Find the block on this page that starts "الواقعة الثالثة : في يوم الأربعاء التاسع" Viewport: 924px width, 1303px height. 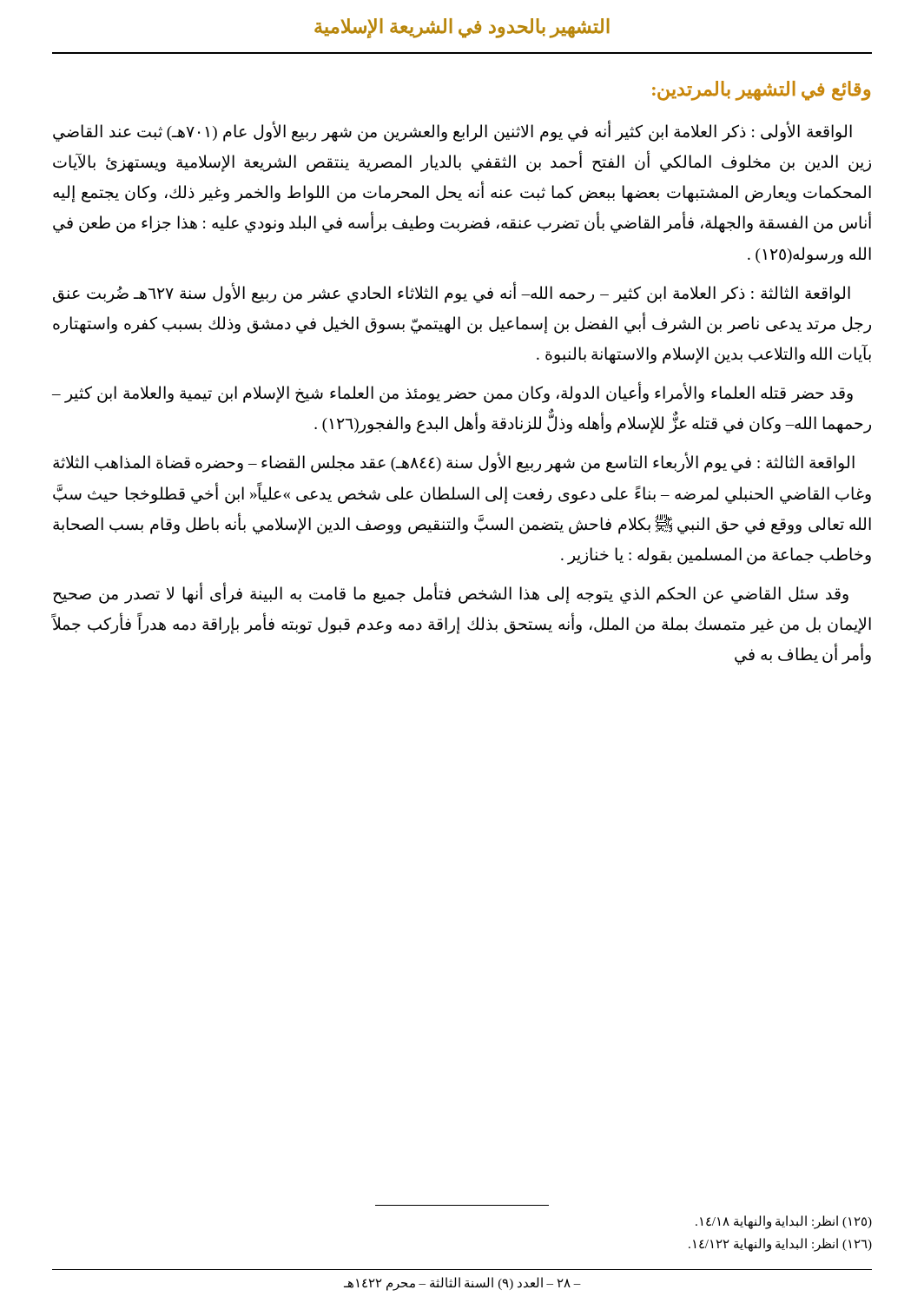coord(462,509)
